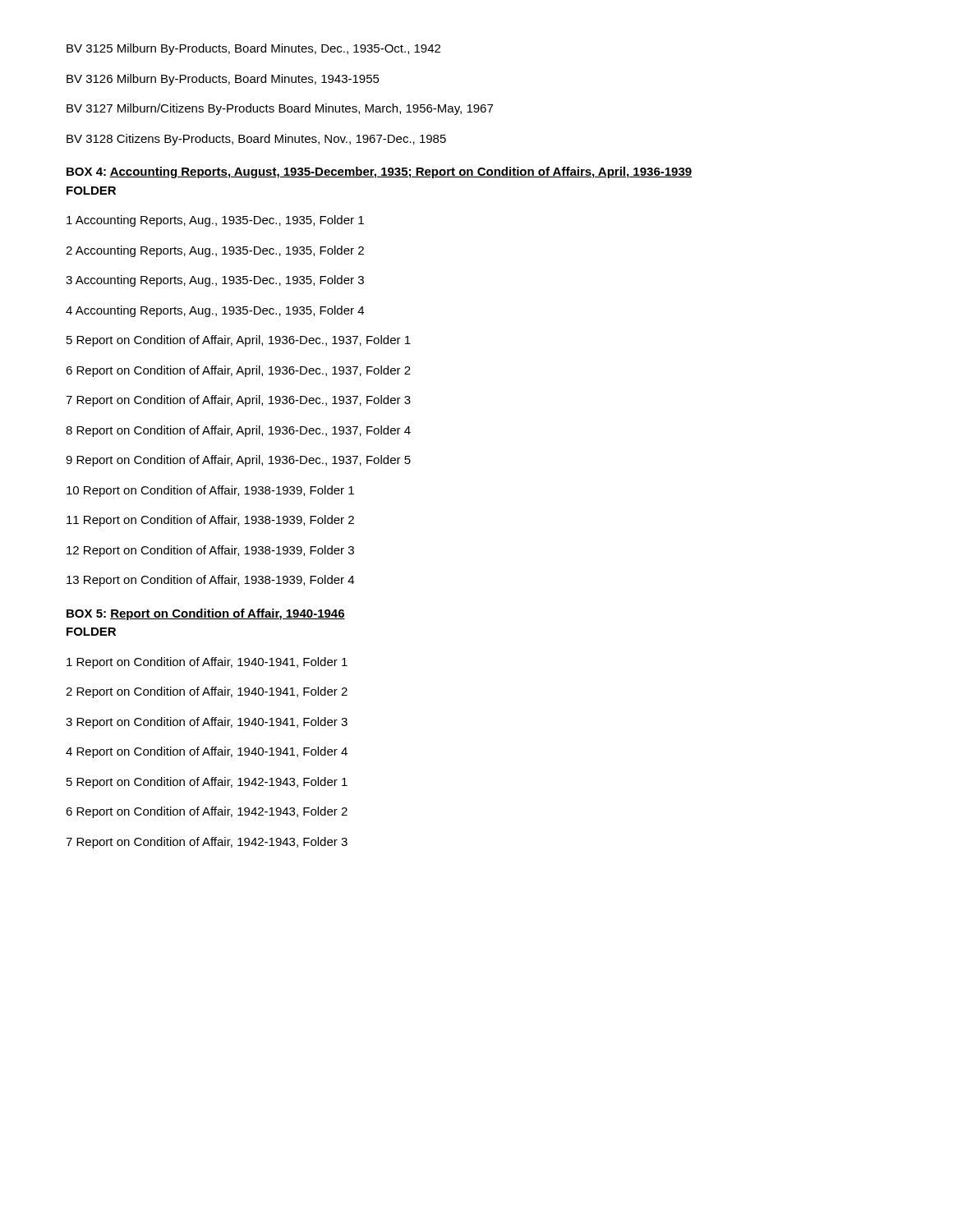
Task: Find the list item that reads "1 Report on Condition of Affair, 1940-1941, Folder"
Action: [x=207, y=661]
